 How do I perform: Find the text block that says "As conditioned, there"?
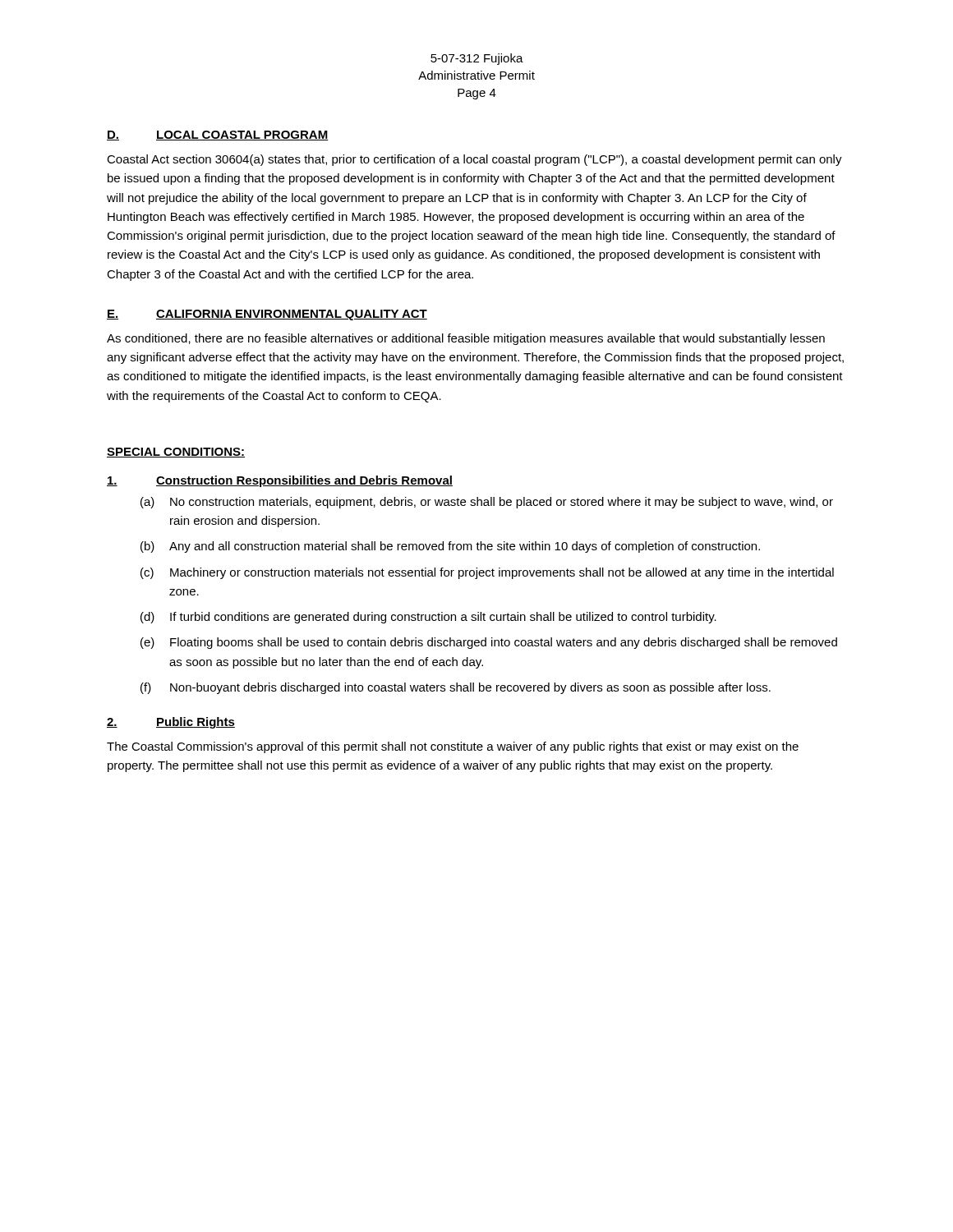pyautogui.click(x=476, y=366)
